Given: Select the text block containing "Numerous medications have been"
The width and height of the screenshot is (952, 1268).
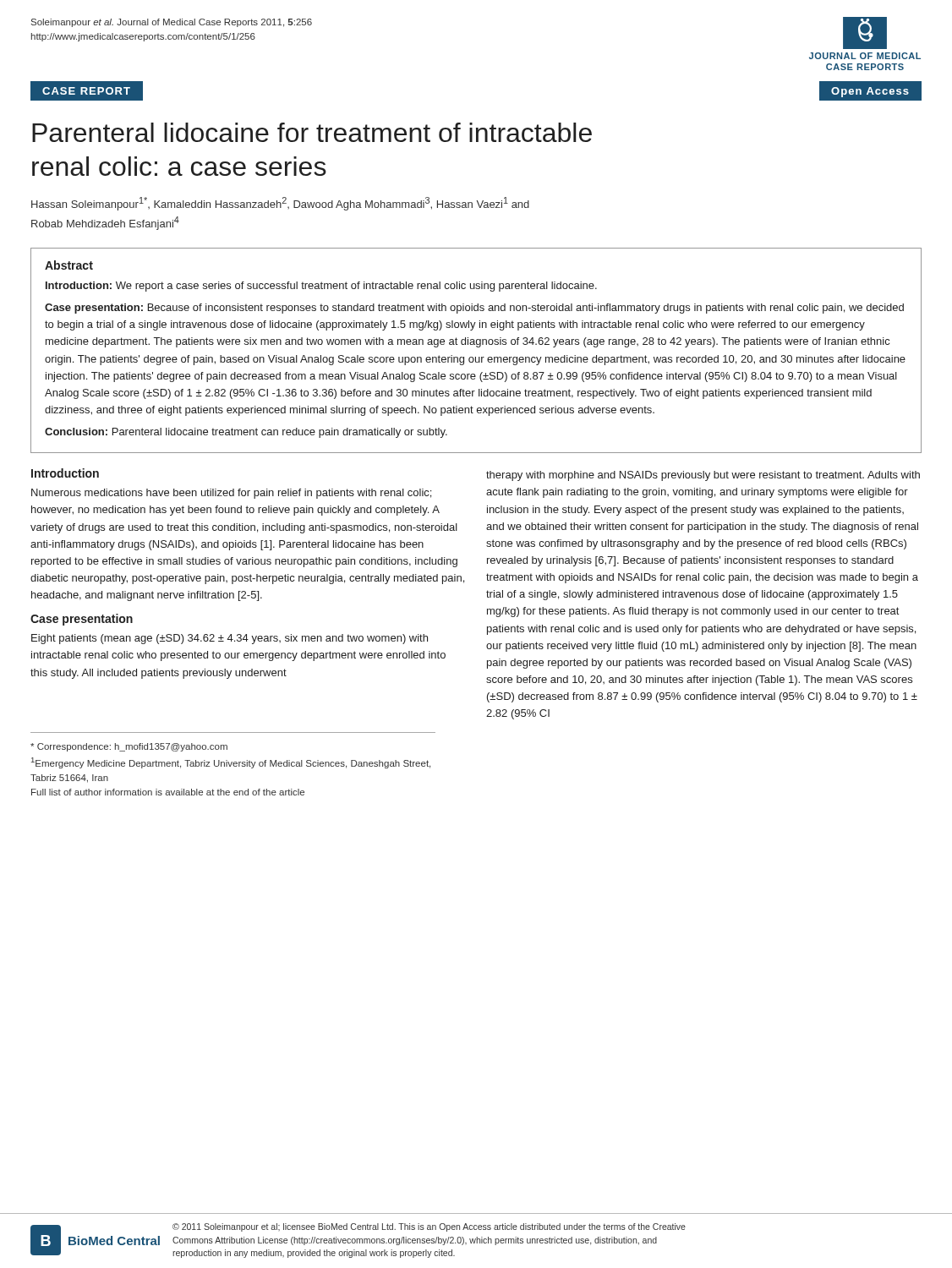Looking at the screenshot, I should click(x=248, y=544).
